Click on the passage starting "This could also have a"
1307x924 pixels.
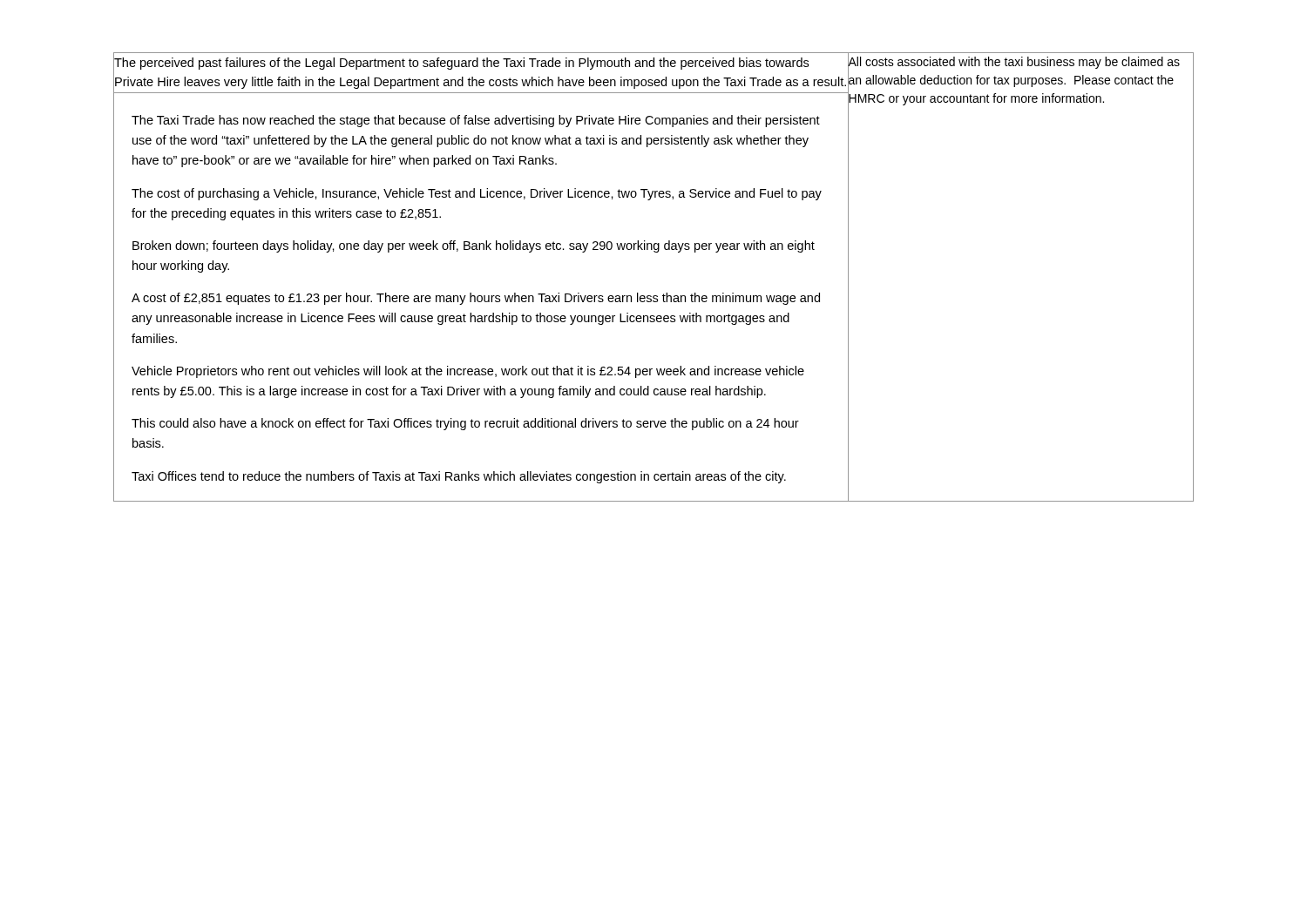[x=465, y=433]
